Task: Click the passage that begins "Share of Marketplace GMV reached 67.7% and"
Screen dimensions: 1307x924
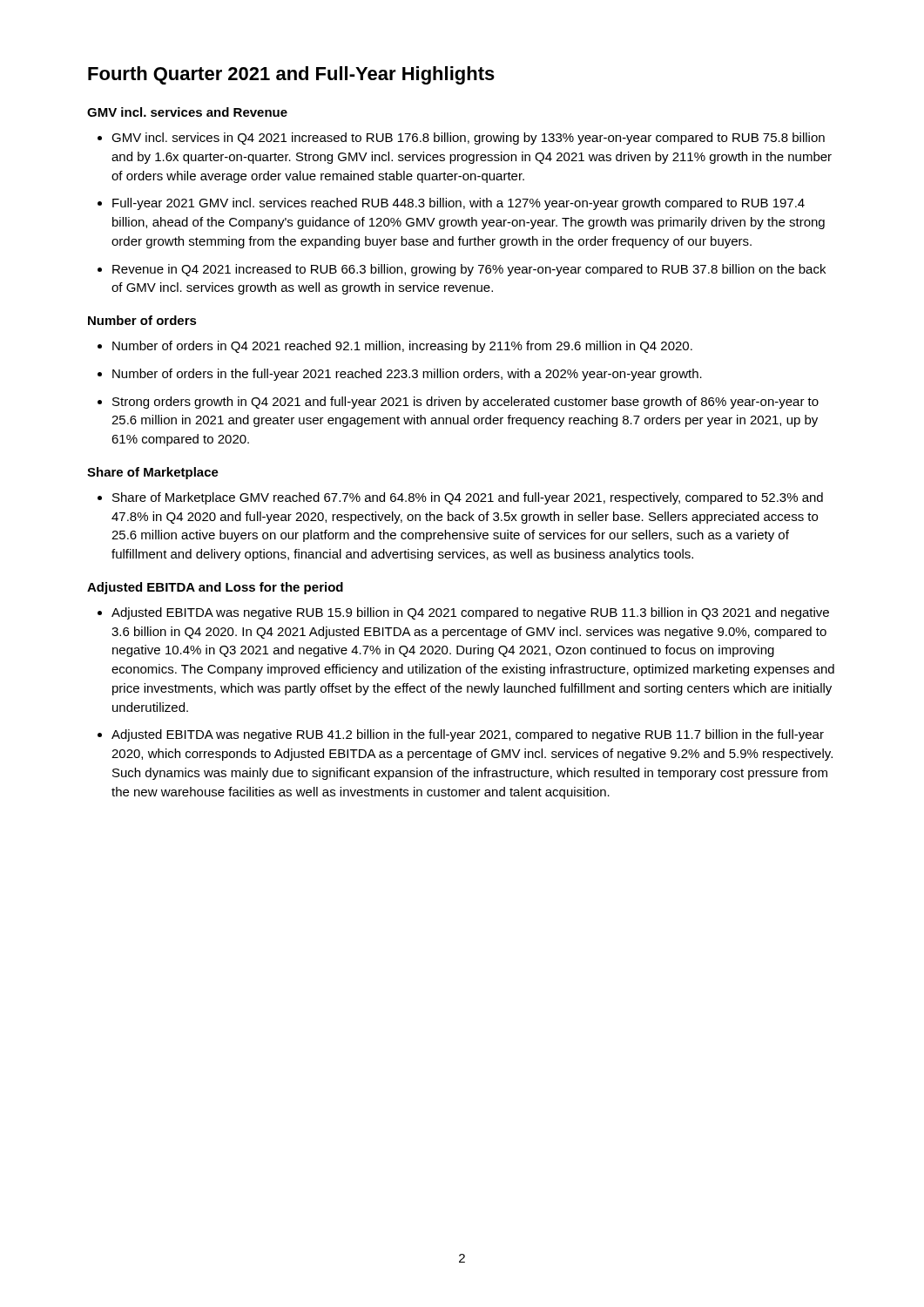Action: click(467, 525)
